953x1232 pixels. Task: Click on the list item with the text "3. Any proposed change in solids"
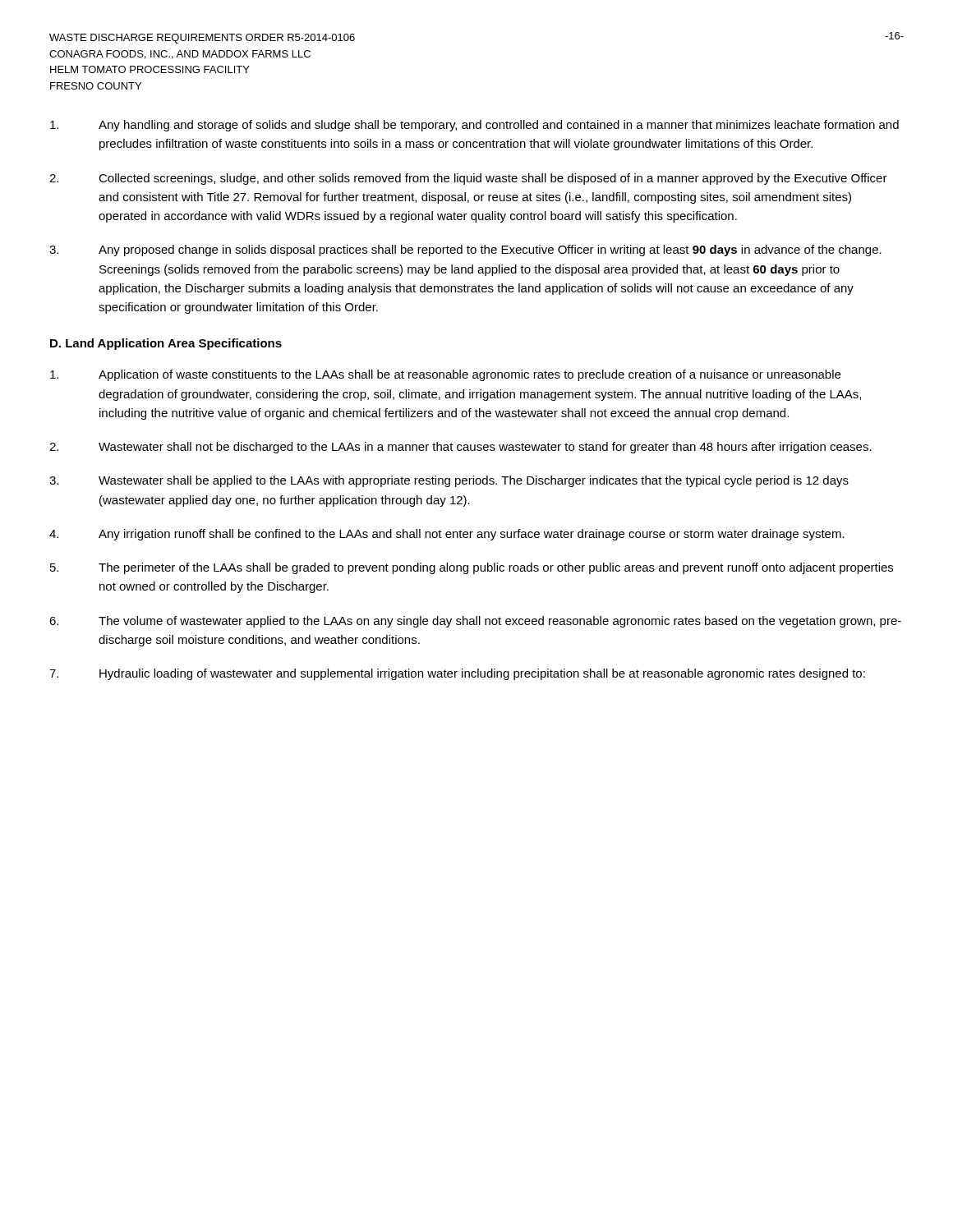[x=476, y=278]
